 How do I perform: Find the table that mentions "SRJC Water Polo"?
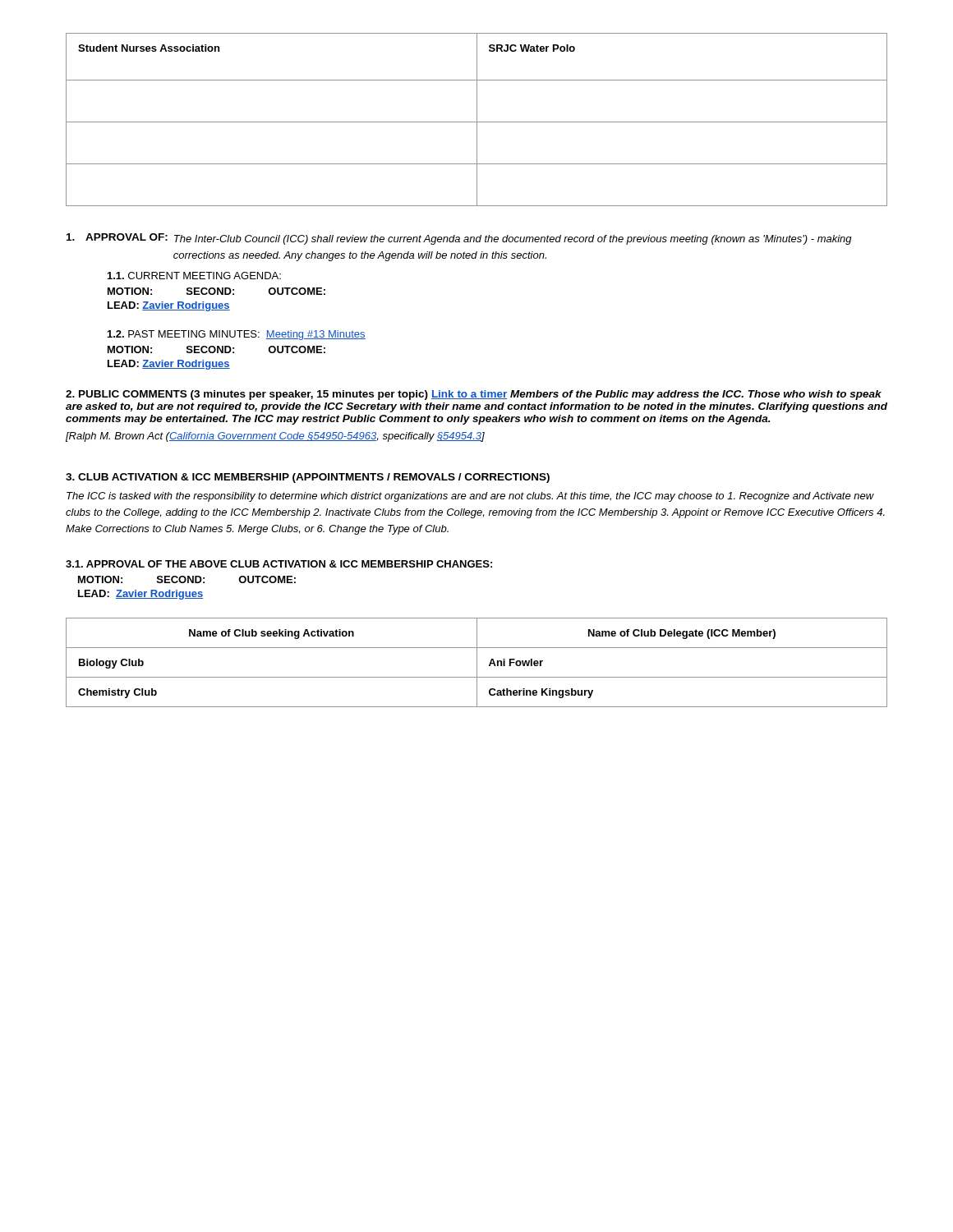coord(476,120)
